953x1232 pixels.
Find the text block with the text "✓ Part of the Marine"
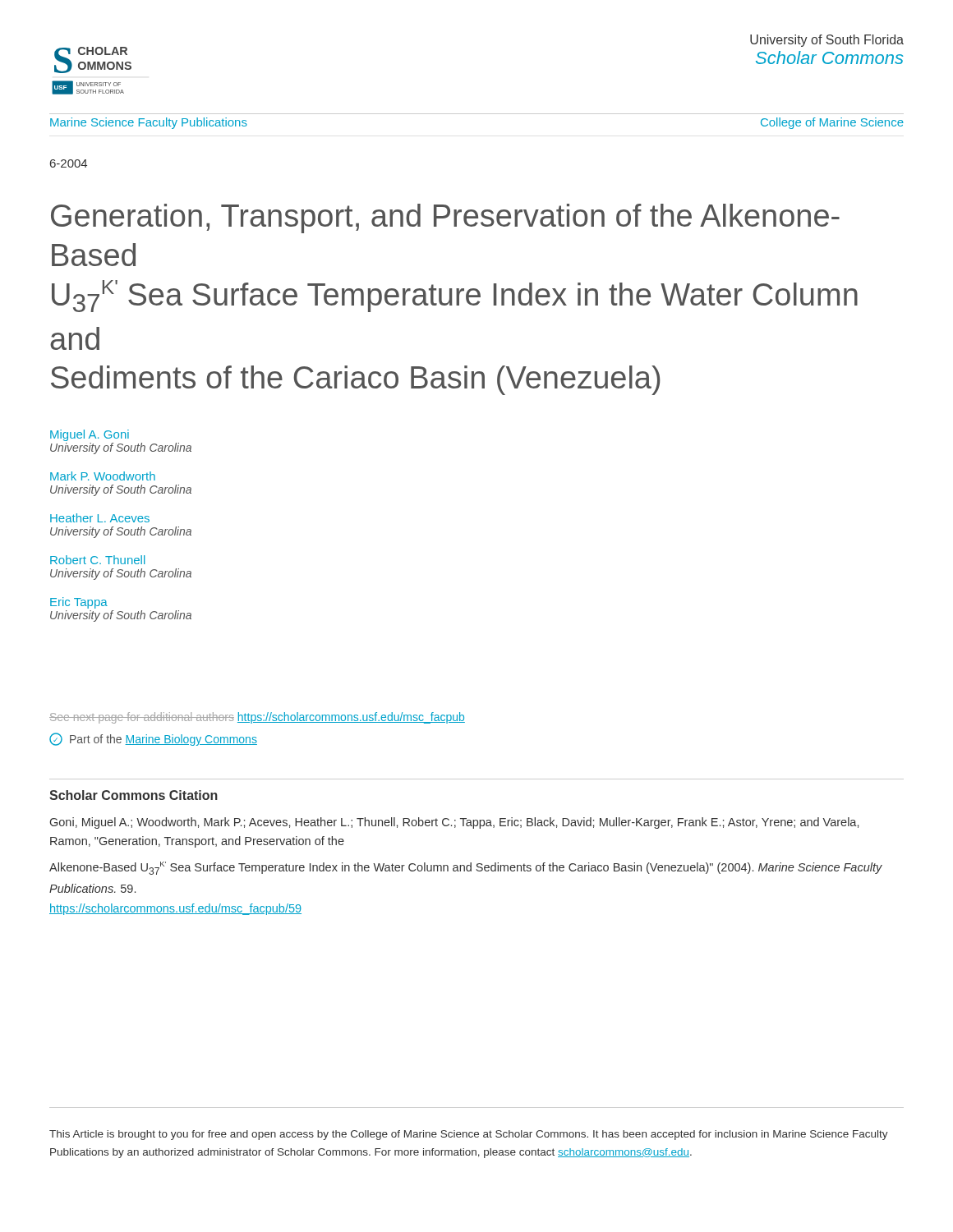[x=153, y=739]
